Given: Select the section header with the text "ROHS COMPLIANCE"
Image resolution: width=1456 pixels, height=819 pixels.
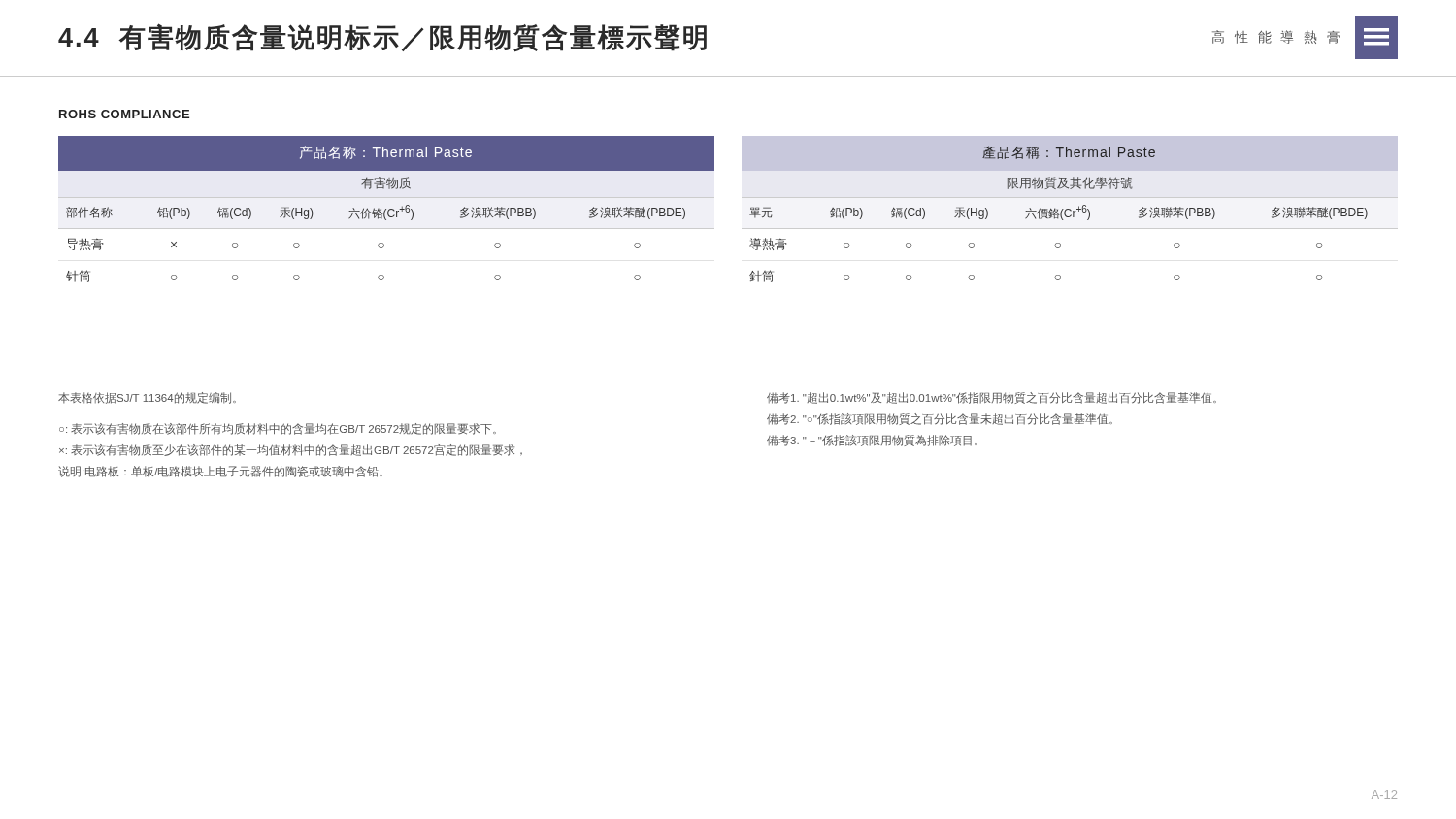Looking at the screenshot, I should [124, 114].
